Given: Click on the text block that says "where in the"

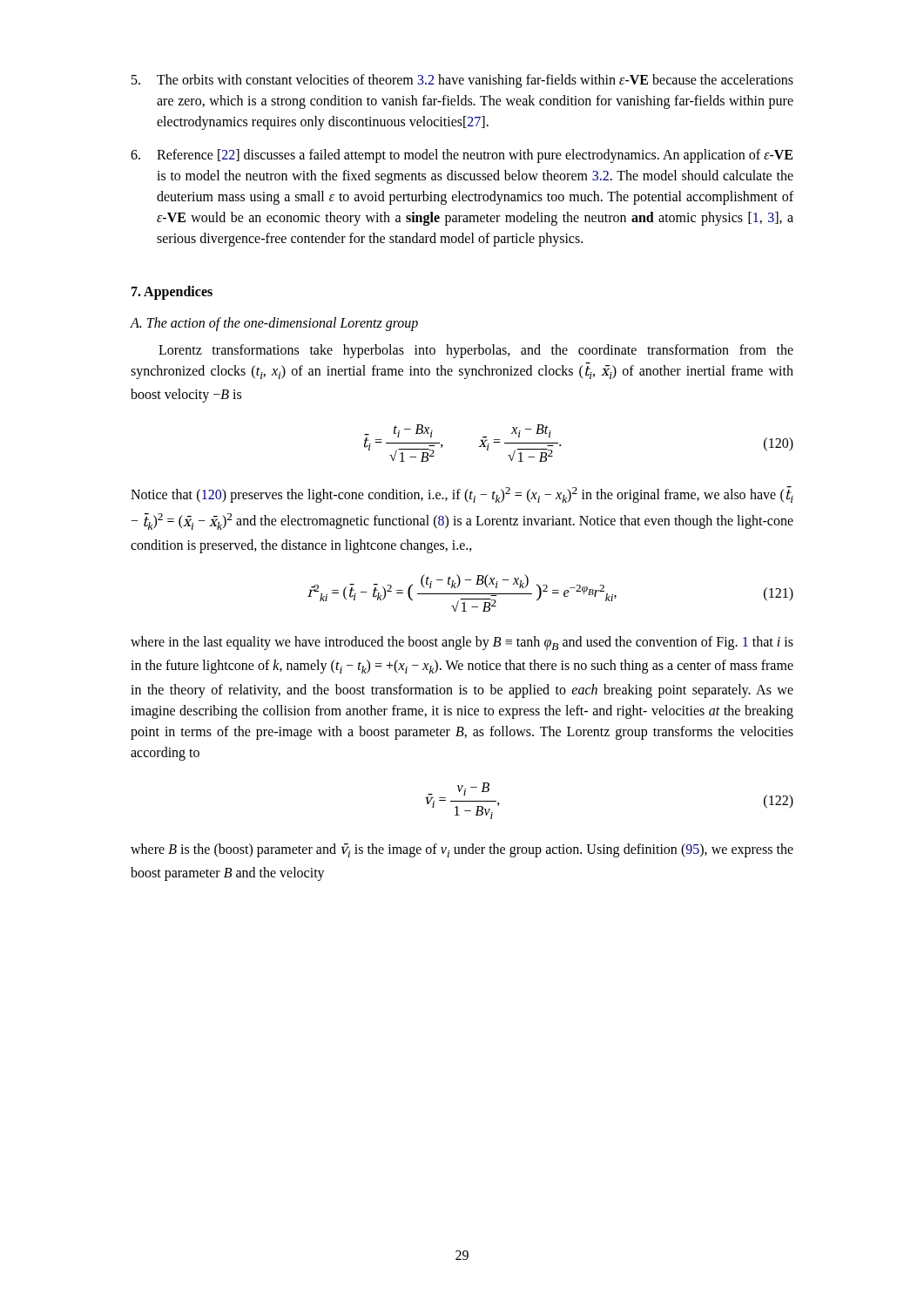Looking at the screenshot, I should (x=462, y=697).
